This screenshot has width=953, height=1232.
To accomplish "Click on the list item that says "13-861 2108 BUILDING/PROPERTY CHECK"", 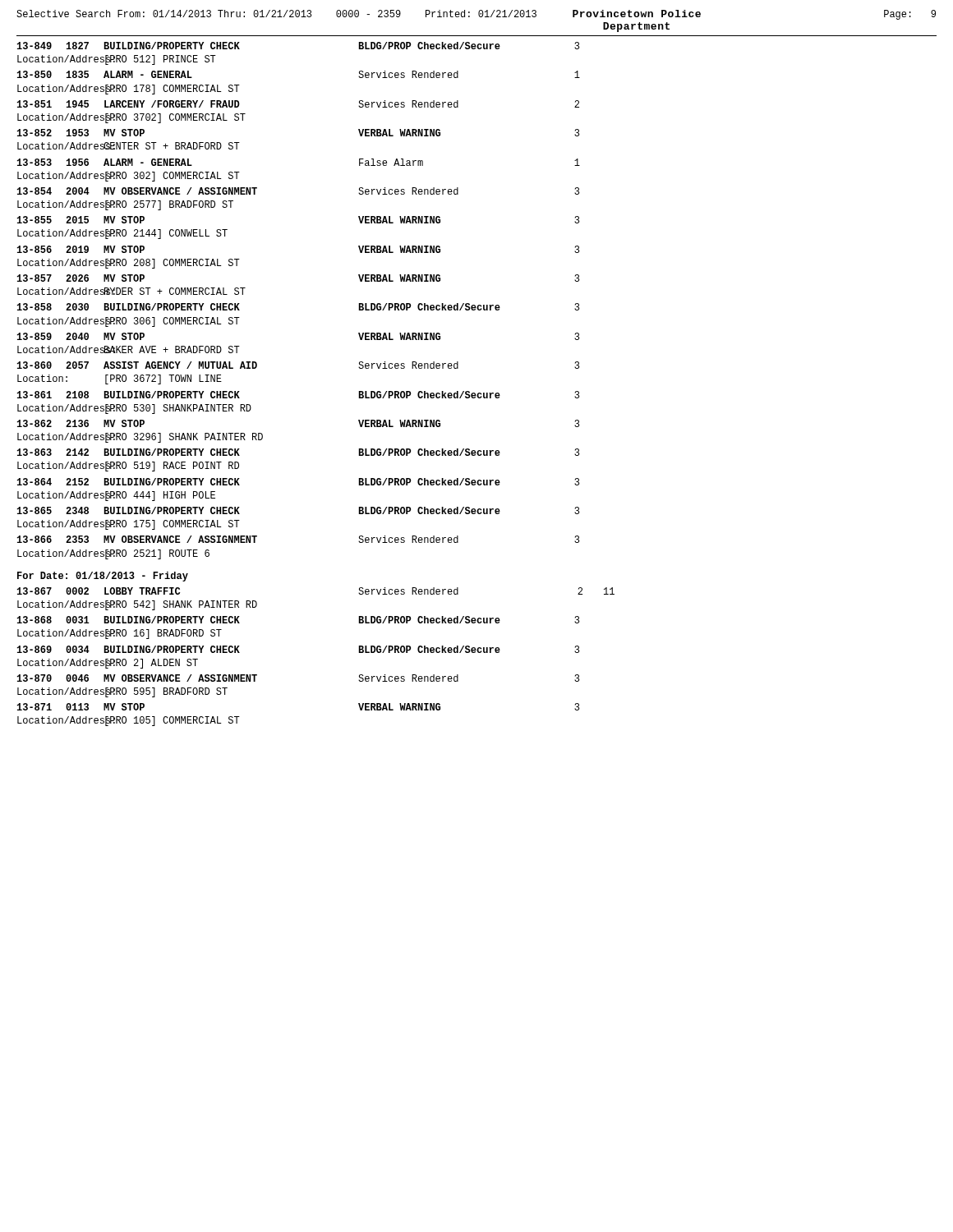I will 476,402.
